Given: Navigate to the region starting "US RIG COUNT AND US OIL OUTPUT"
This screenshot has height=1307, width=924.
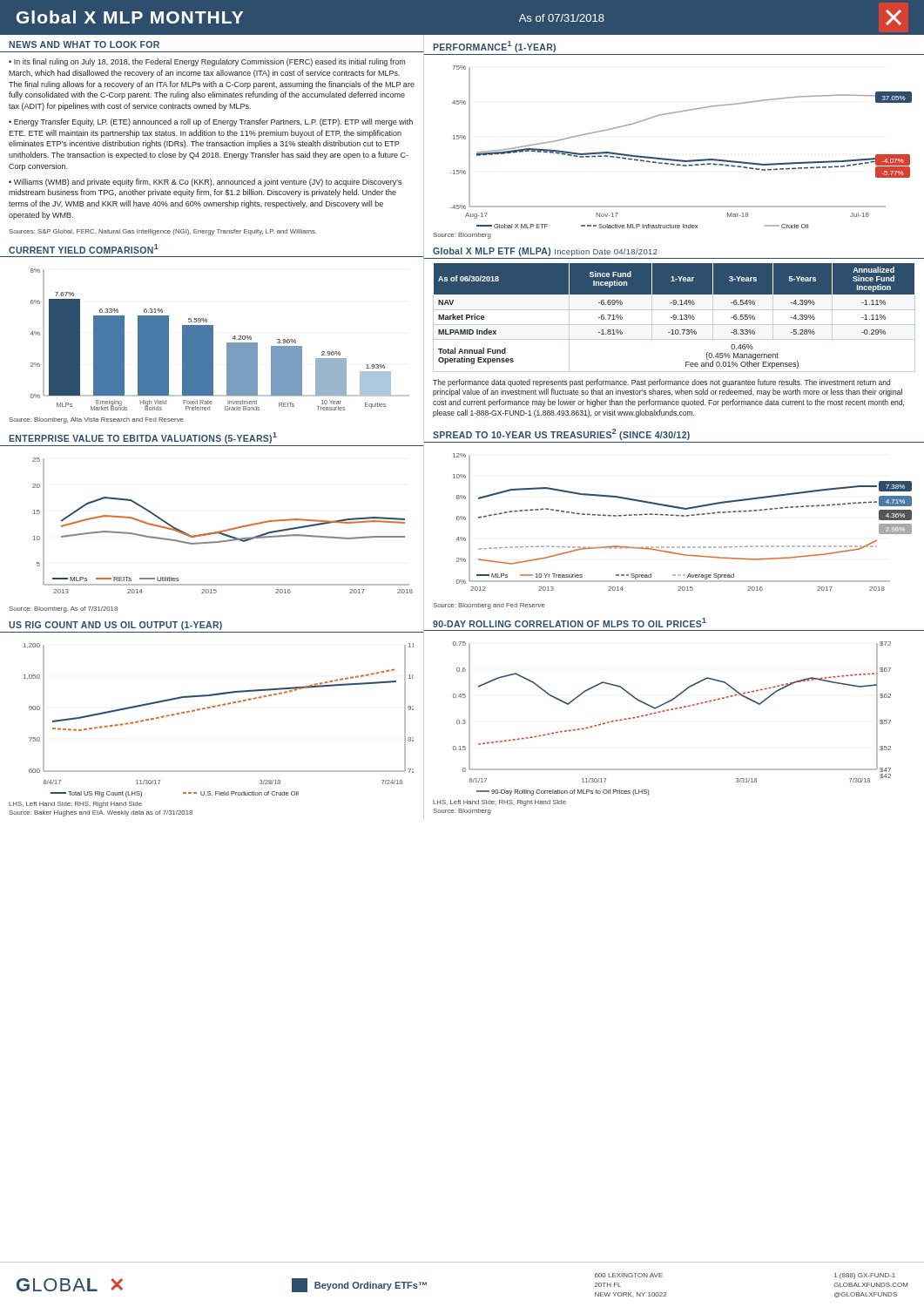Looking at the screenshot, I should coord(116,624).
